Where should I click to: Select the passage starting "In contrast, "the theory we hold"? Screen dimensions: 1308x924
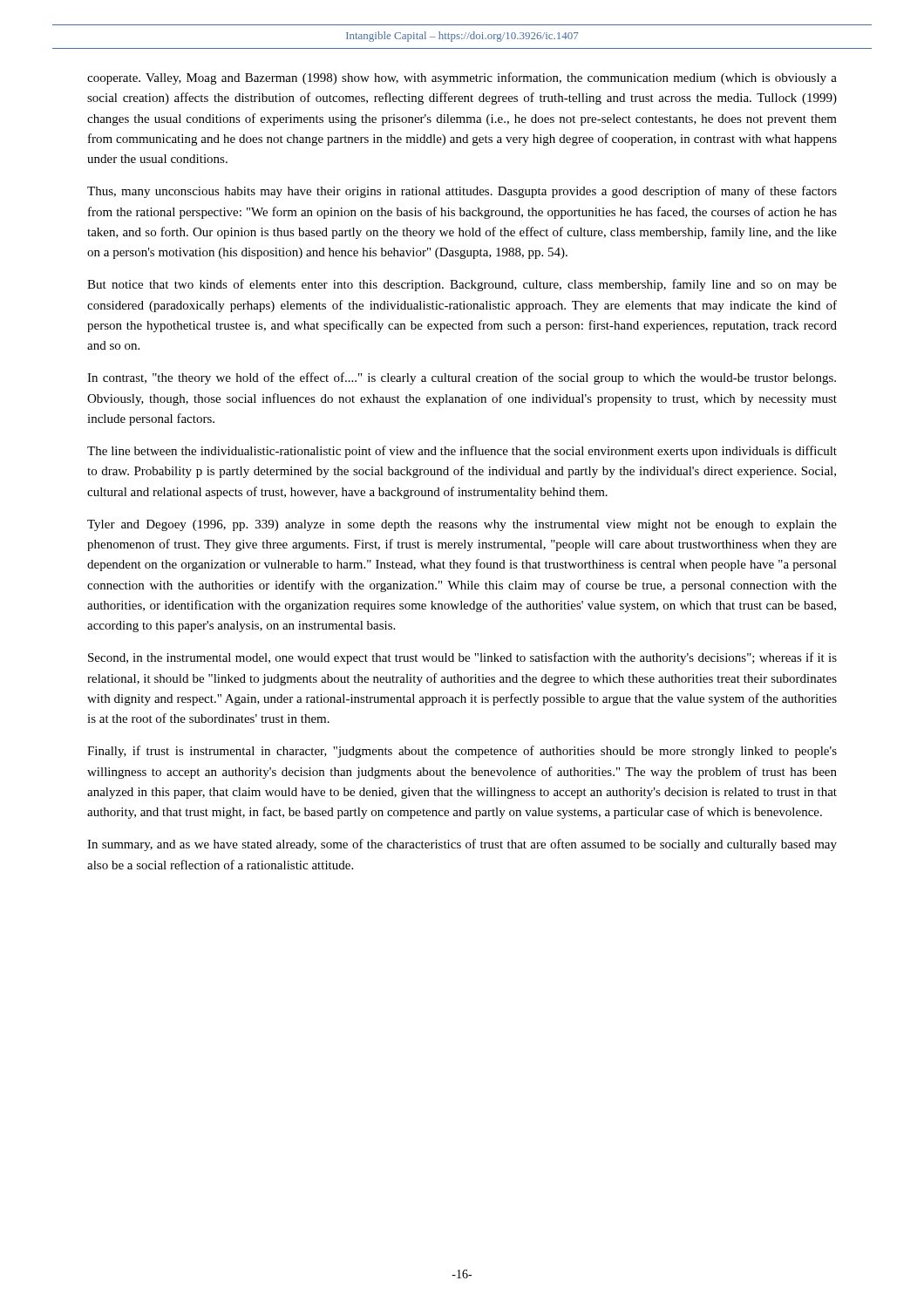462,398
